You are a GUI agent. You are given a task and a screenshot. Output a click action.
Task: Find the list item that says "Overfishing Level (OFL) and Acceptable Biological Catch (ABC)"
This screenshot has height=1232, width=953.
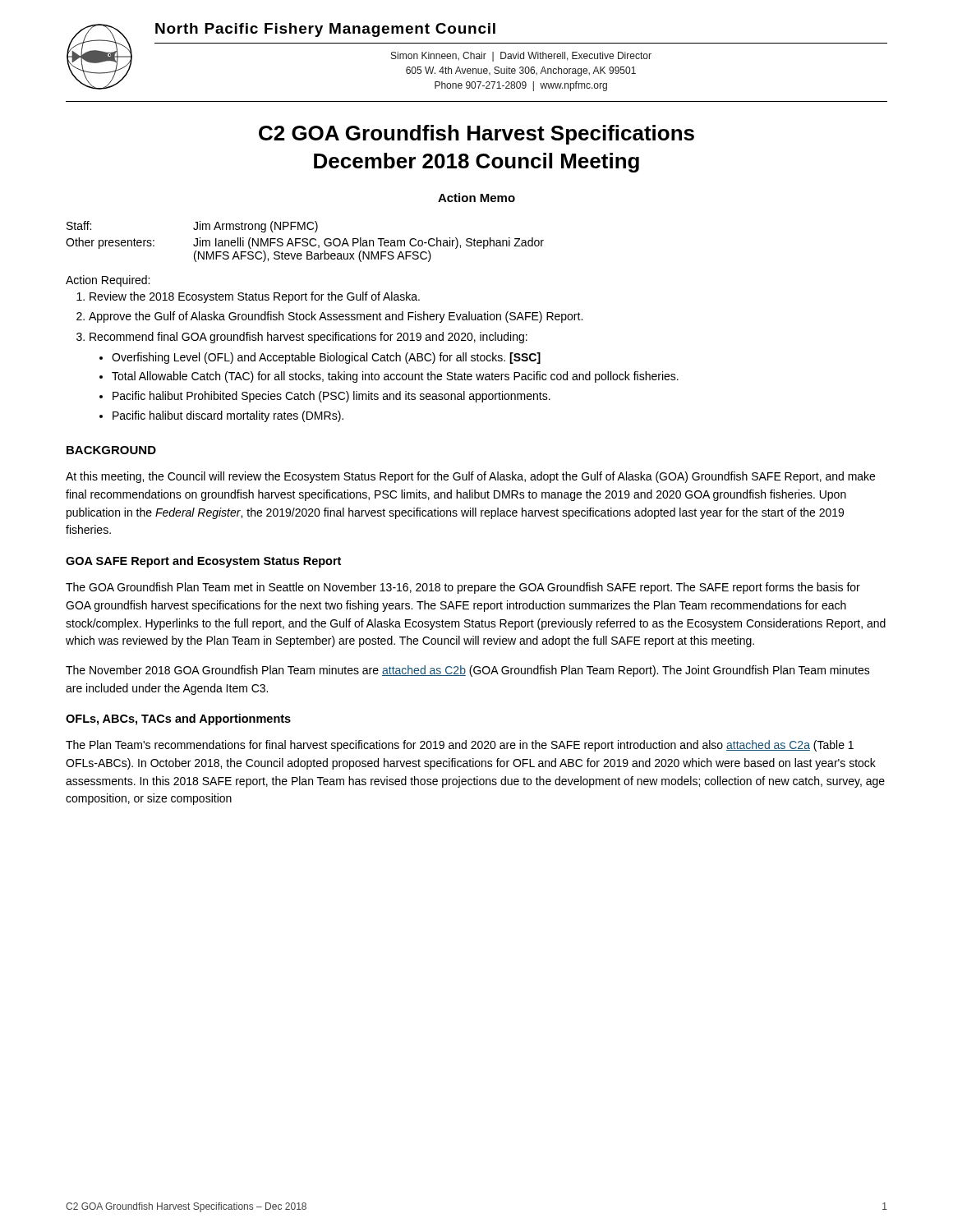(x=499, y=358)
